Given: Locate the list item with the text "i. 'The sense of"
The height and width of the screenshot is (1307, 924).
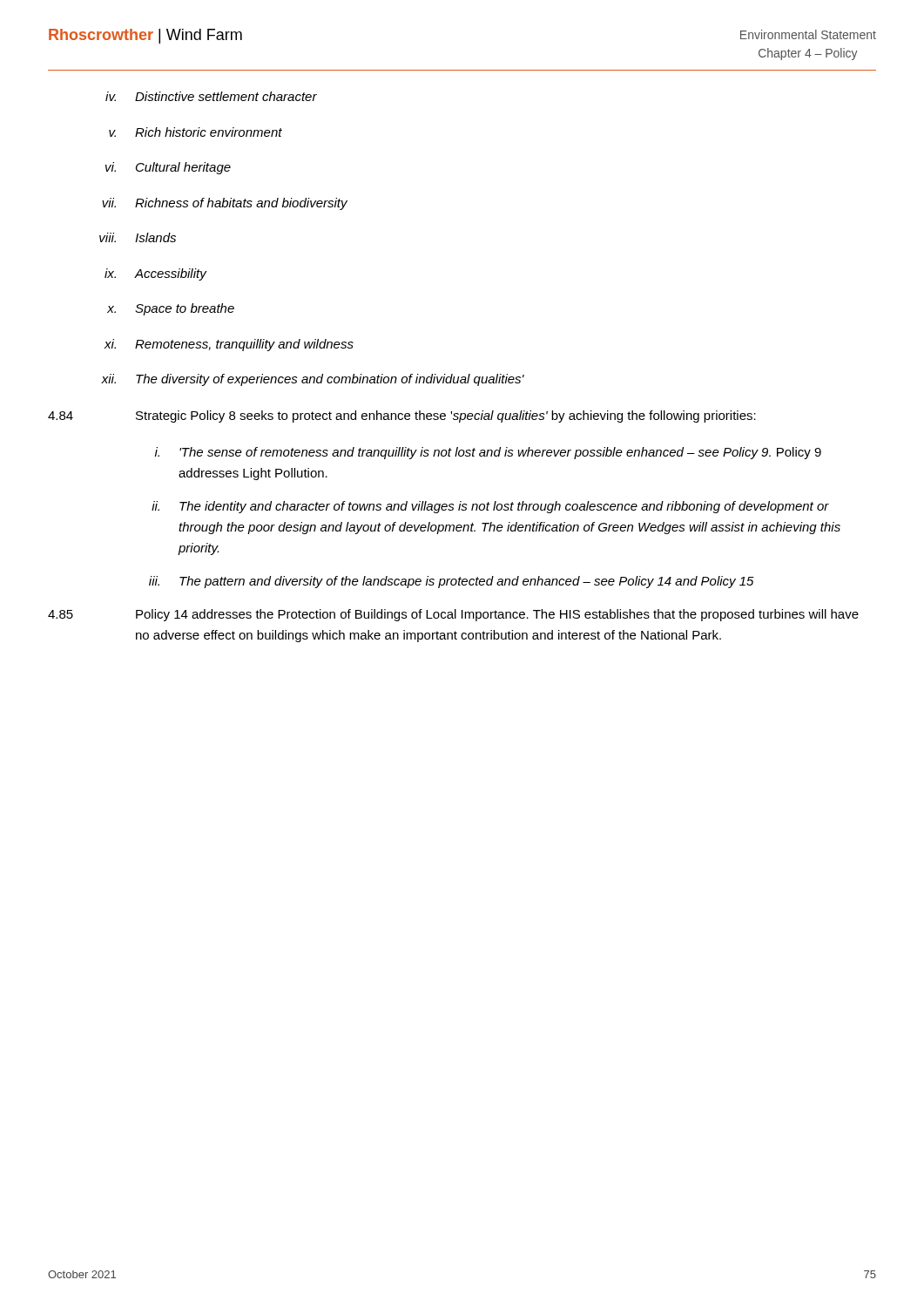Looking at the screenshot, I should pos(497,462).
